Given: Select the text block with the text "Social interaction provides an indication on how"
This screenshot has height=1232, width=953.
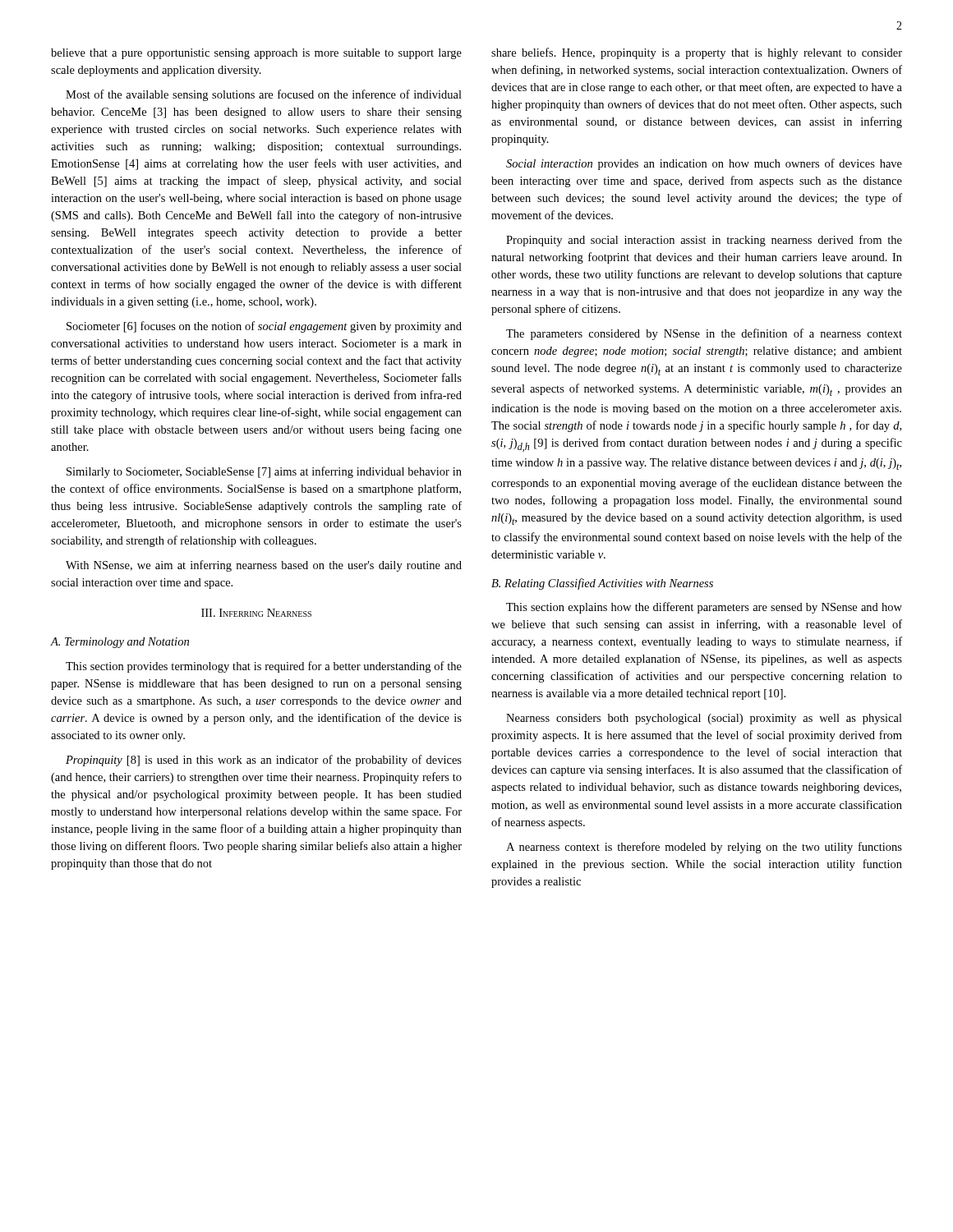Looking at the screenshot, I should click(697, 190).
